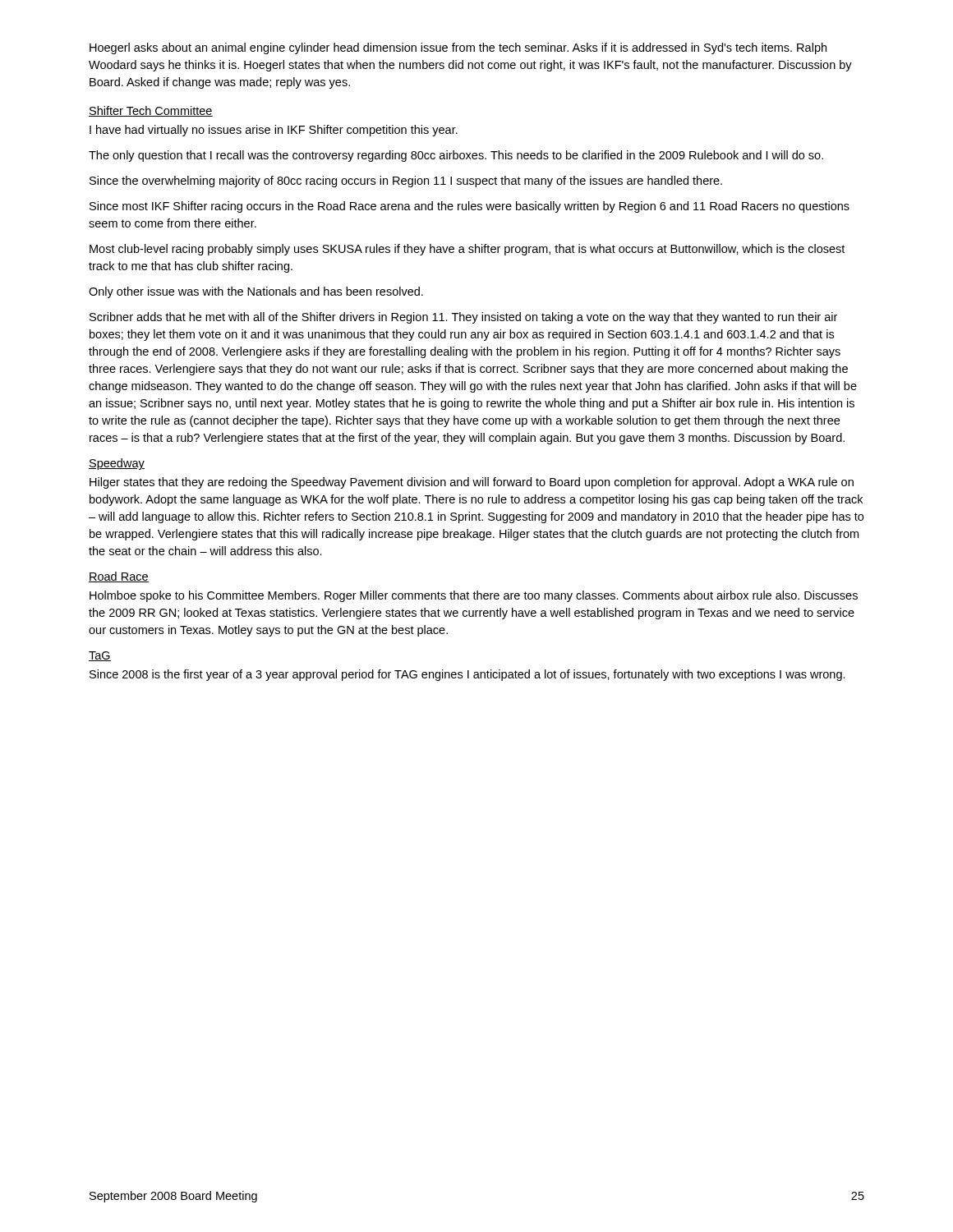
Task: Find the passage starting "Holmboe spoke to his Committee Members. Roger"
Action: pyautogui.click(x=476, y=613)
